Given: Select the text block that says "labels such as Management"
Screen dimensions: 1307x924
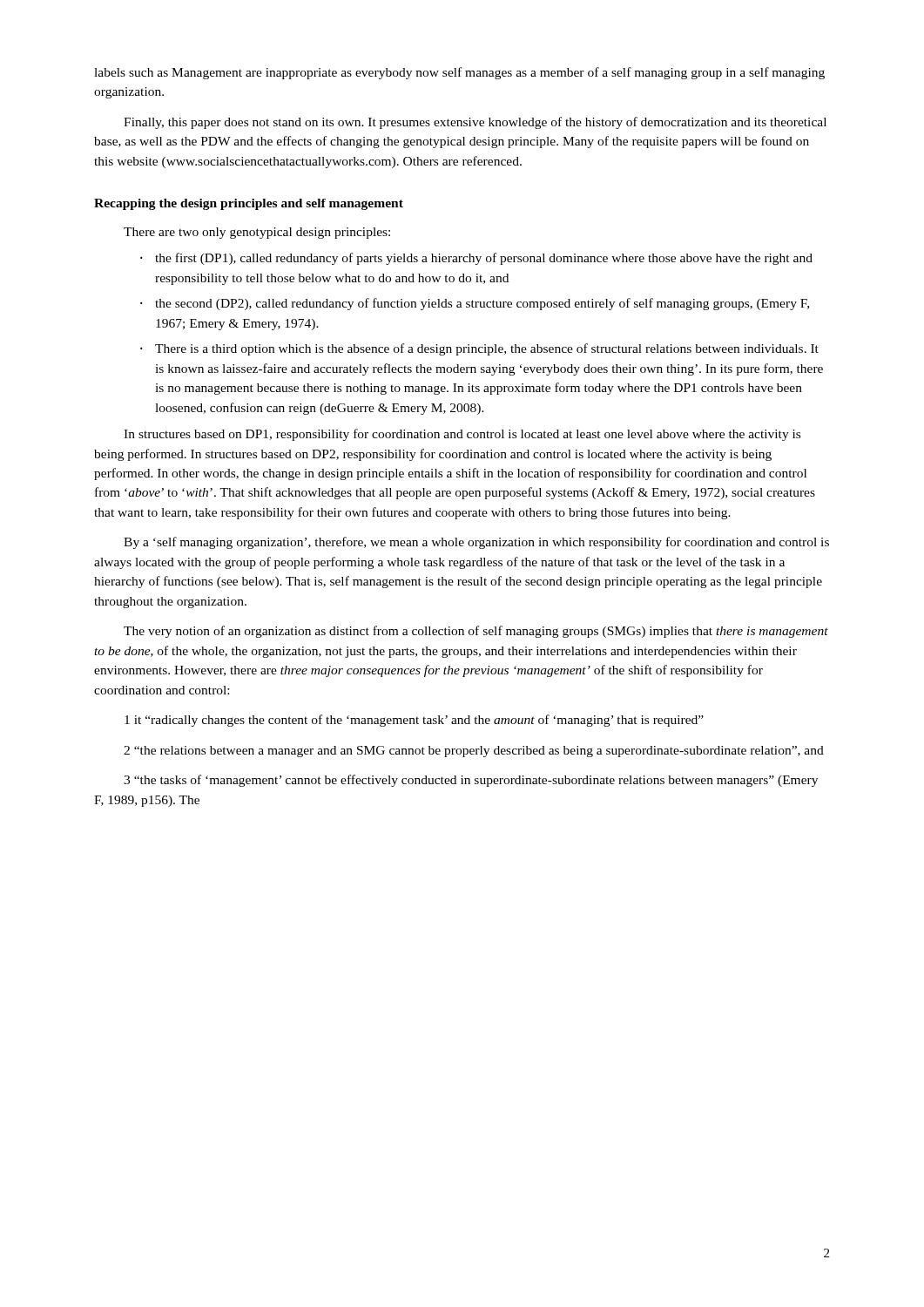Looking at the screenshot, I should 460,82.
